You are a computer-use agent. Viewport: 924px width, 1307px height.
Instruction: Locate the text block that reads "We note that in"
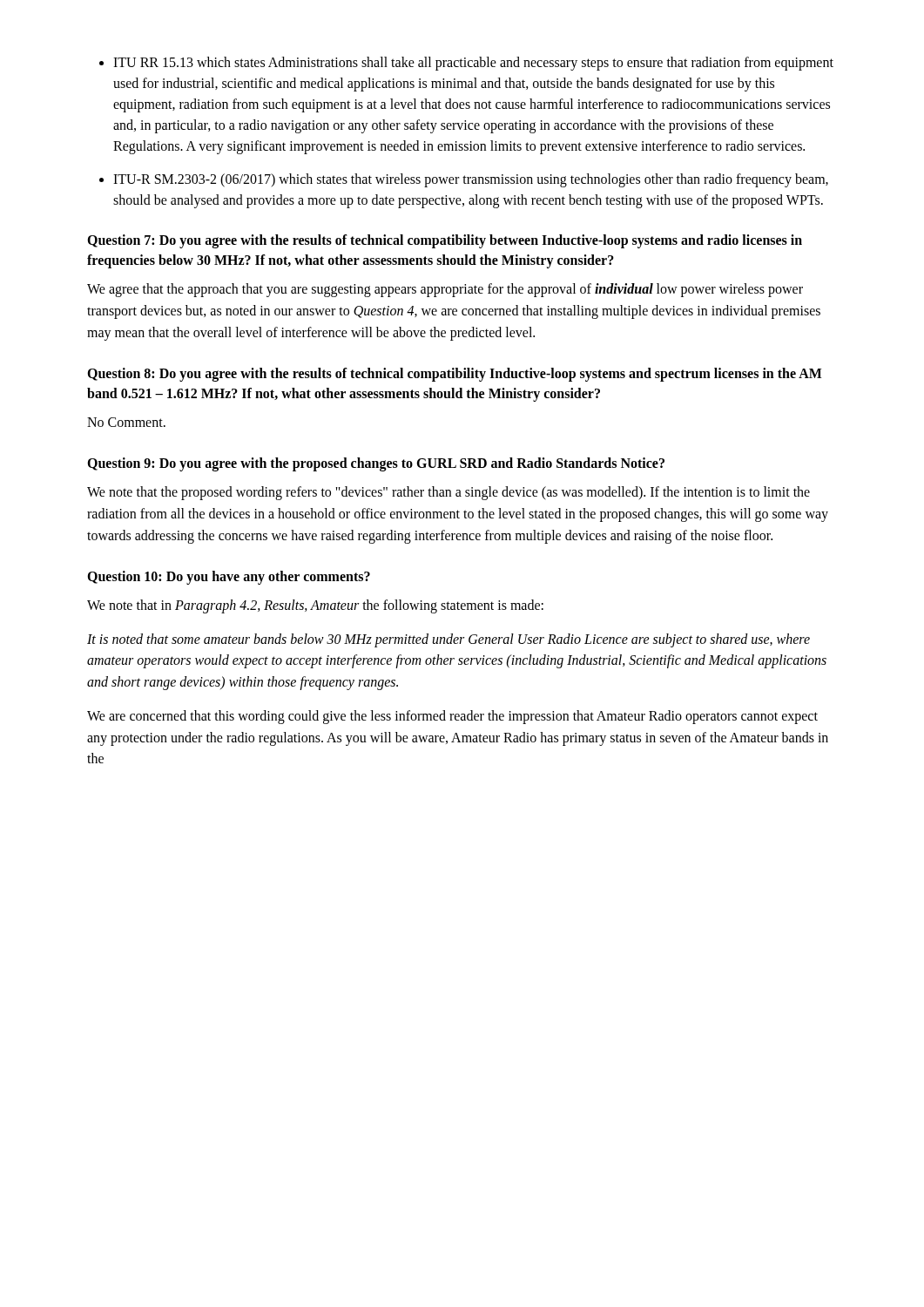click(316, 605)
